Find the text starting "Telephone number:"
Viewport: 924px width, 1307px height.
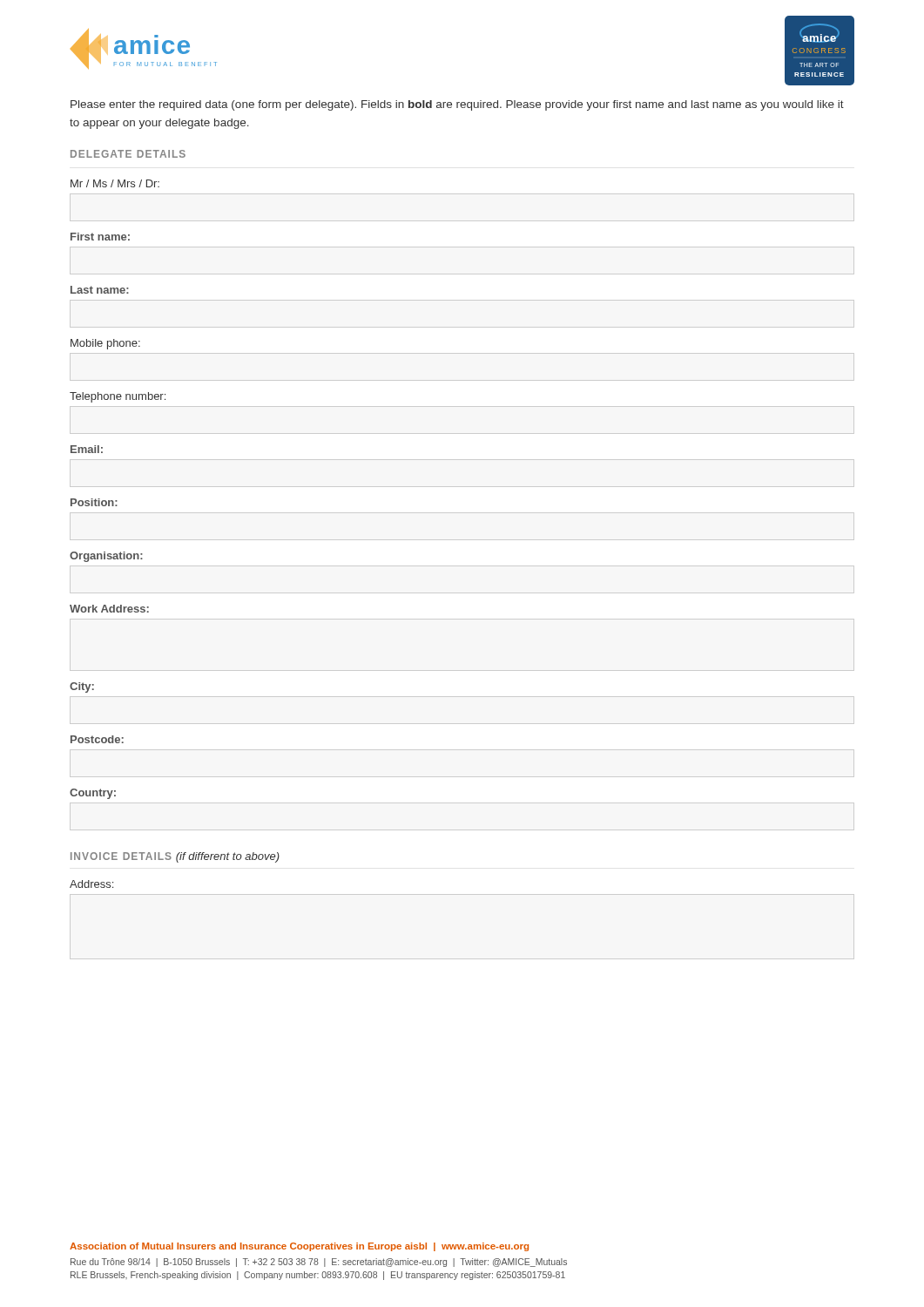tap(118, 396)
